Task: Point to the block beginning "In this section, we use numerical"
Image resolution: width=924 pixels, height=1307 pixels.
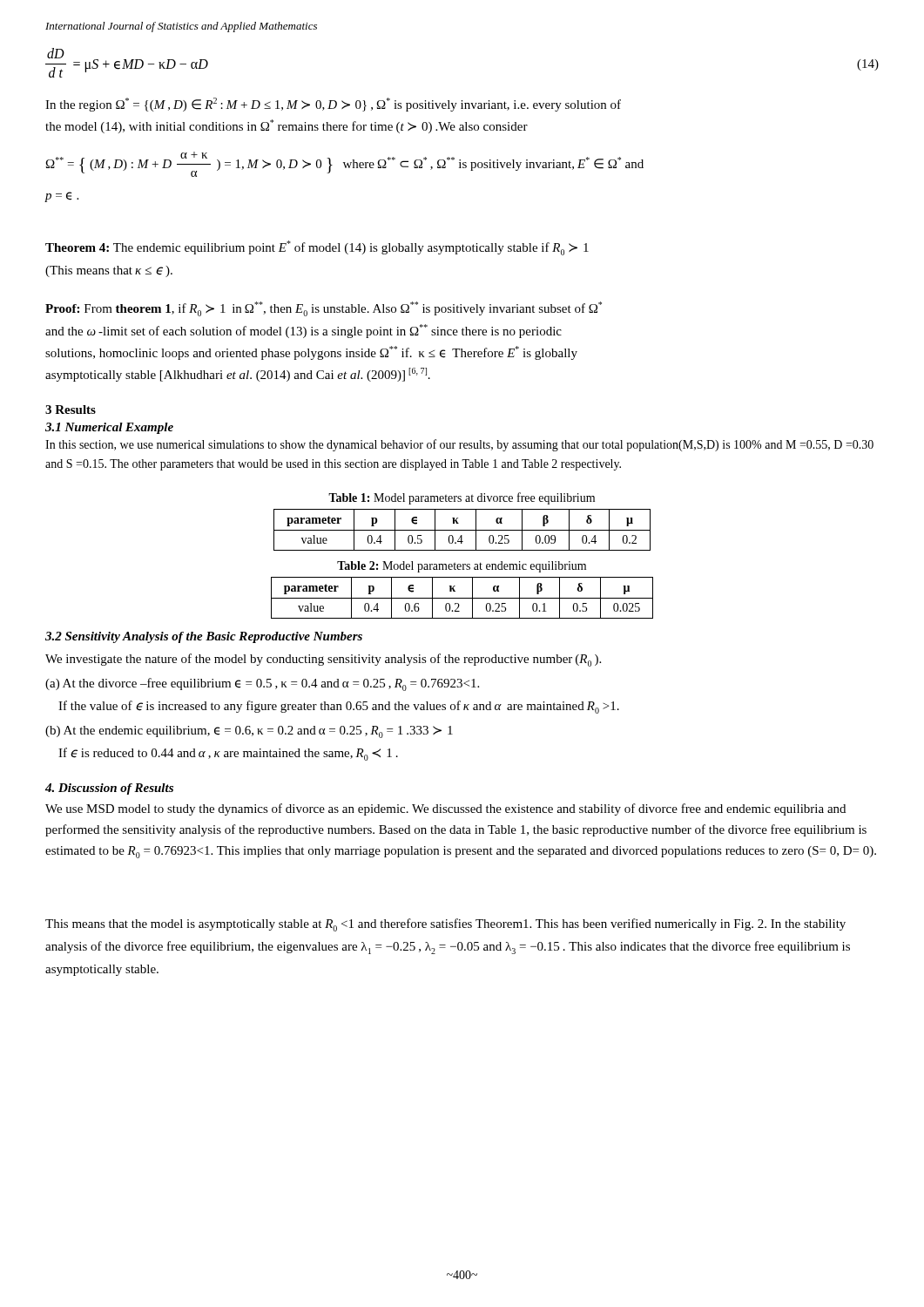Action: point(460,454)
